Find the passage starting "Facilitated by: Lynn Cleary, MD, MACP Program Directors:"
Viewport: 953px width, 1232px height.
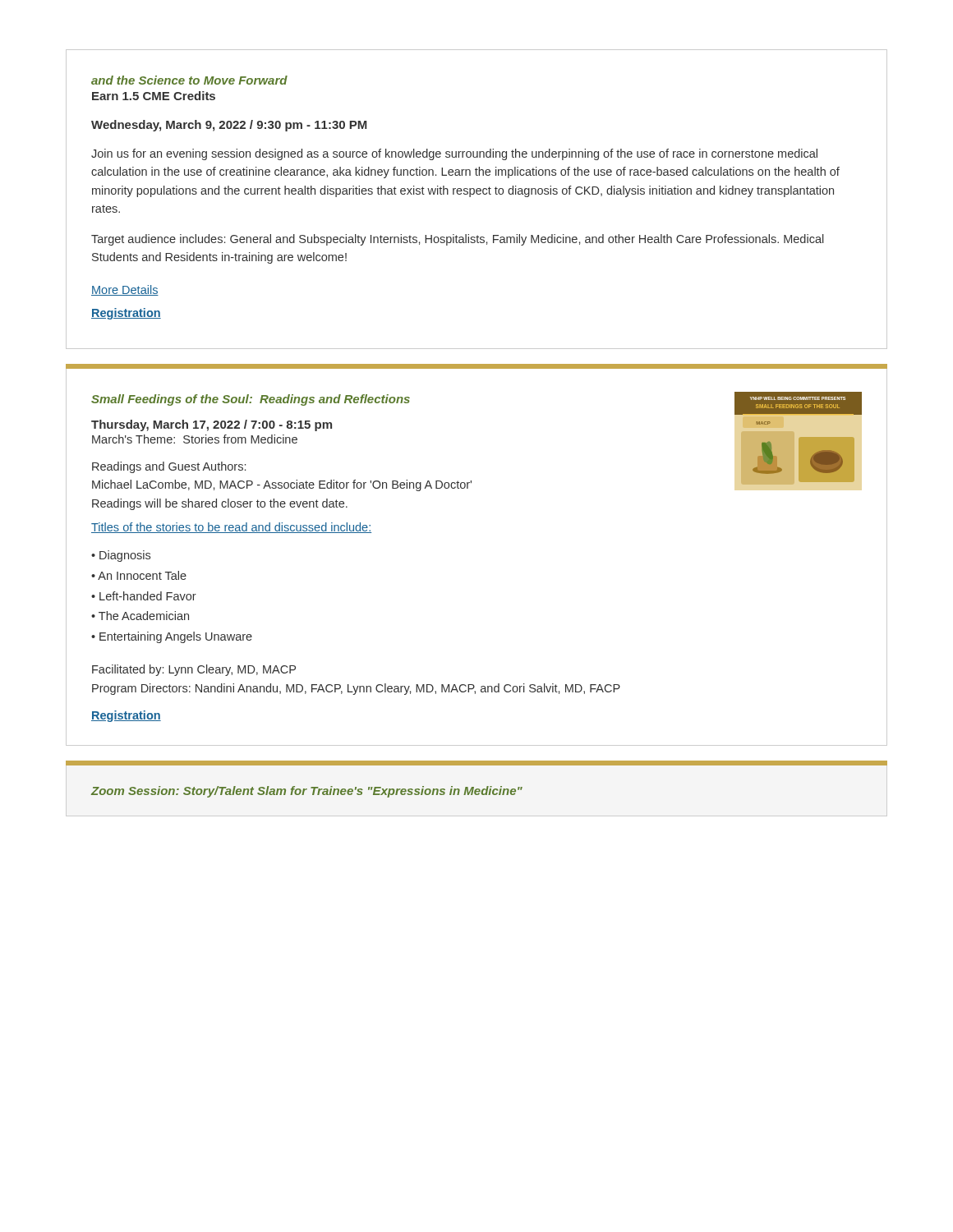(356, 679)
